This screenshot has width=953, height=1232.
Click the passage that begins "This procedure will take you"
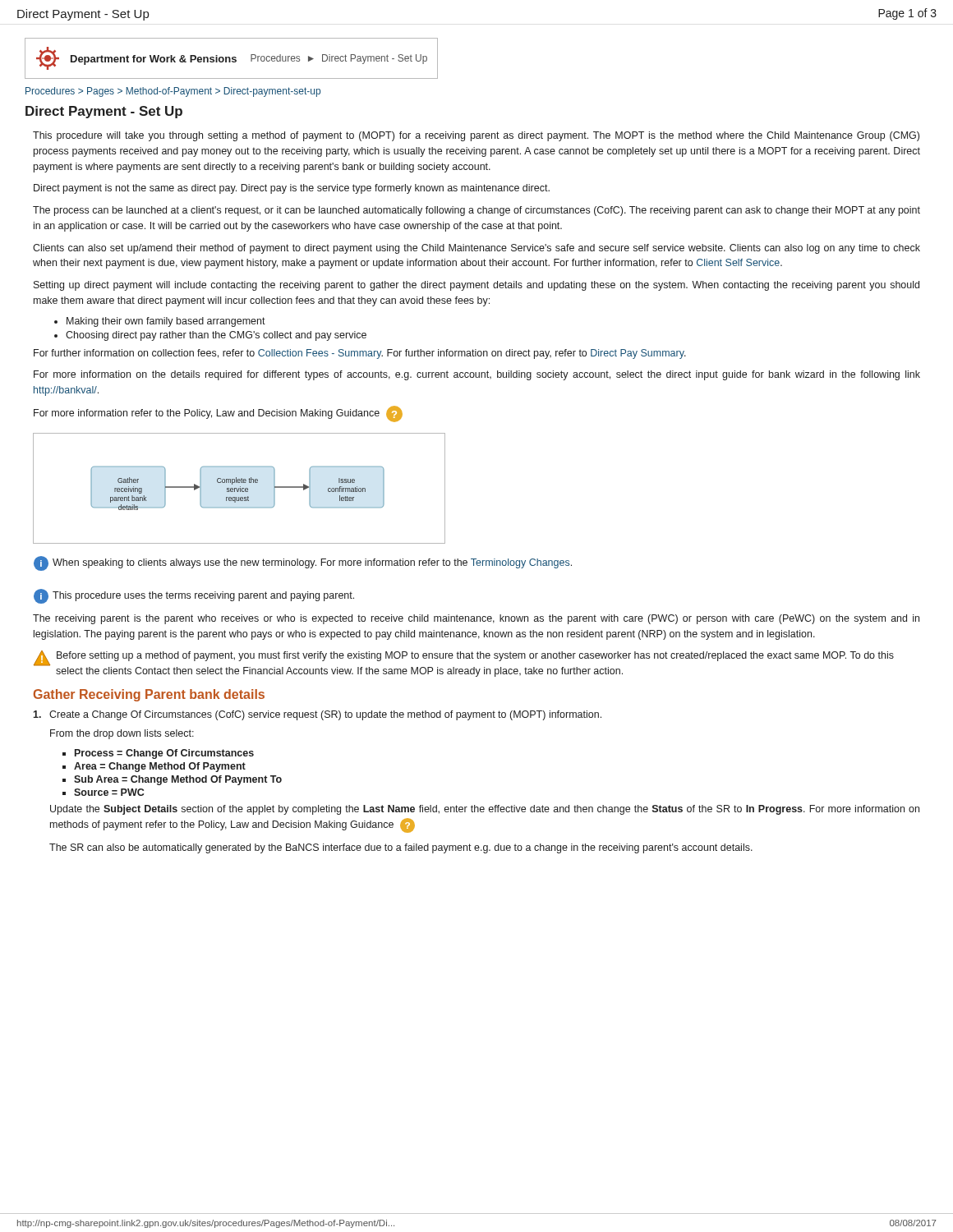click(x=476, y=151)
